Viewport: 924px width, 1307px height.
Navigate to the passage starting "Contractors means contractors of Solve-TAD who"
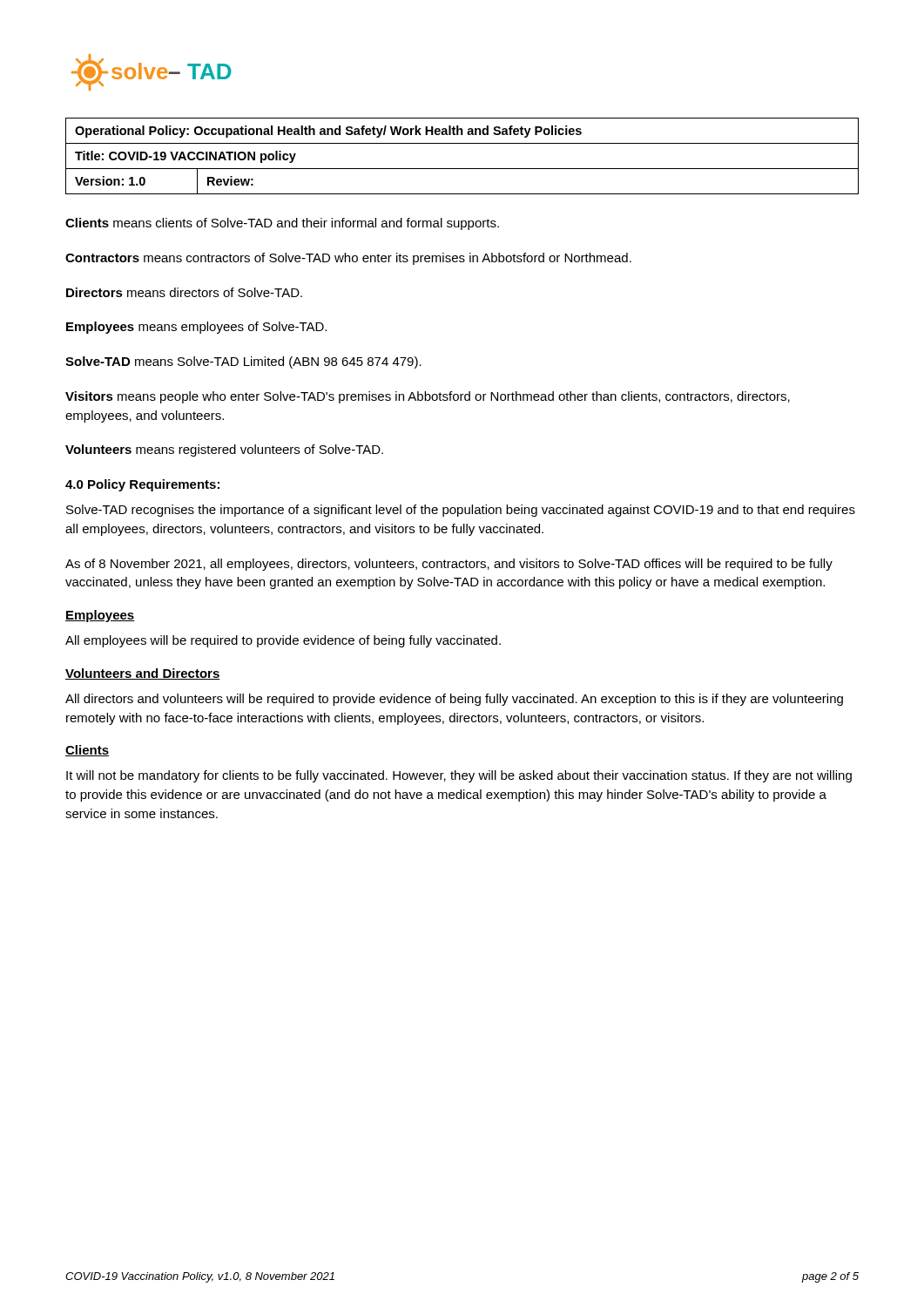[x=349, y=257]
